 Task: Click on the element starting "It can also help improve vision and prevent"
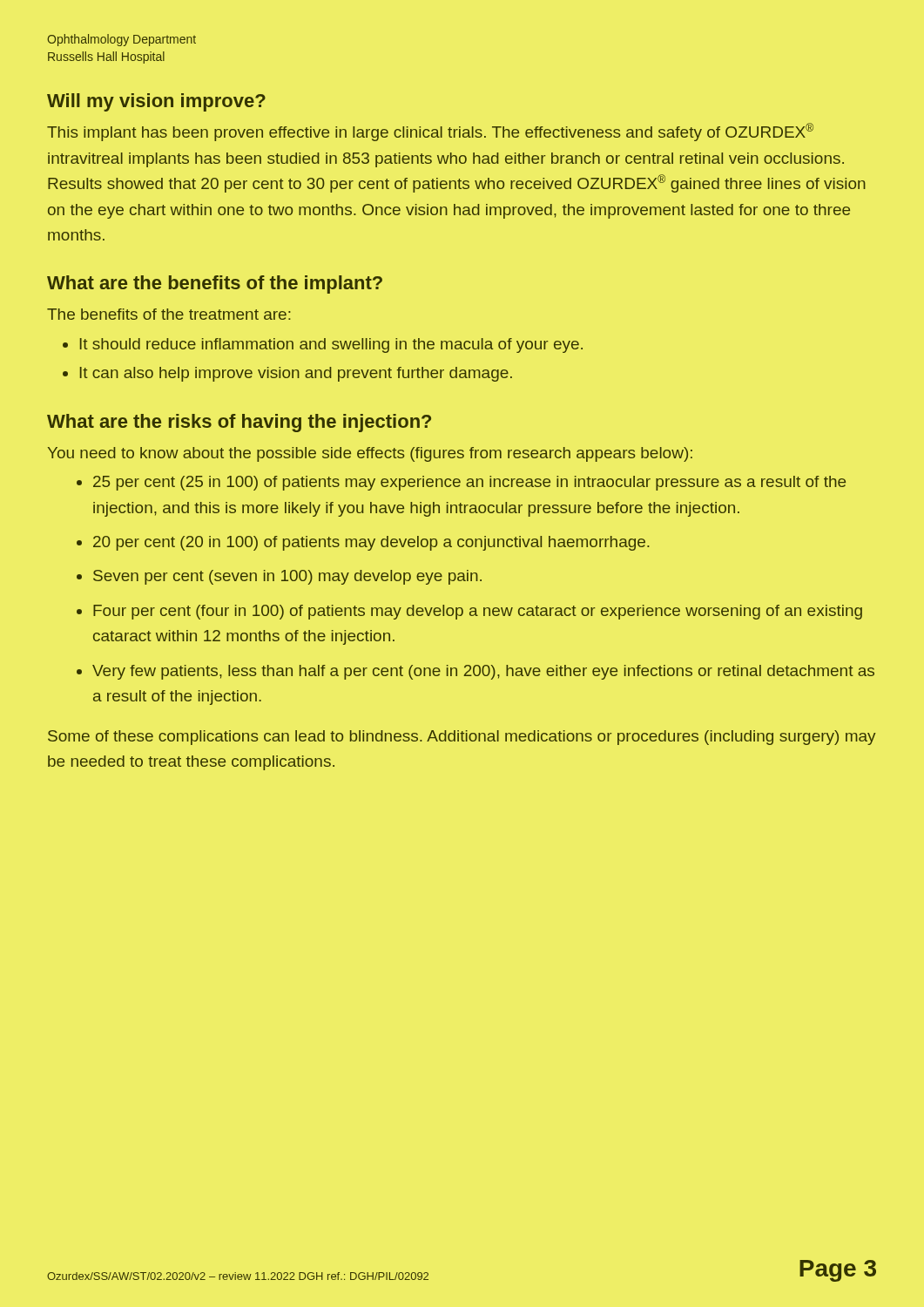click(x=296, y=373)
